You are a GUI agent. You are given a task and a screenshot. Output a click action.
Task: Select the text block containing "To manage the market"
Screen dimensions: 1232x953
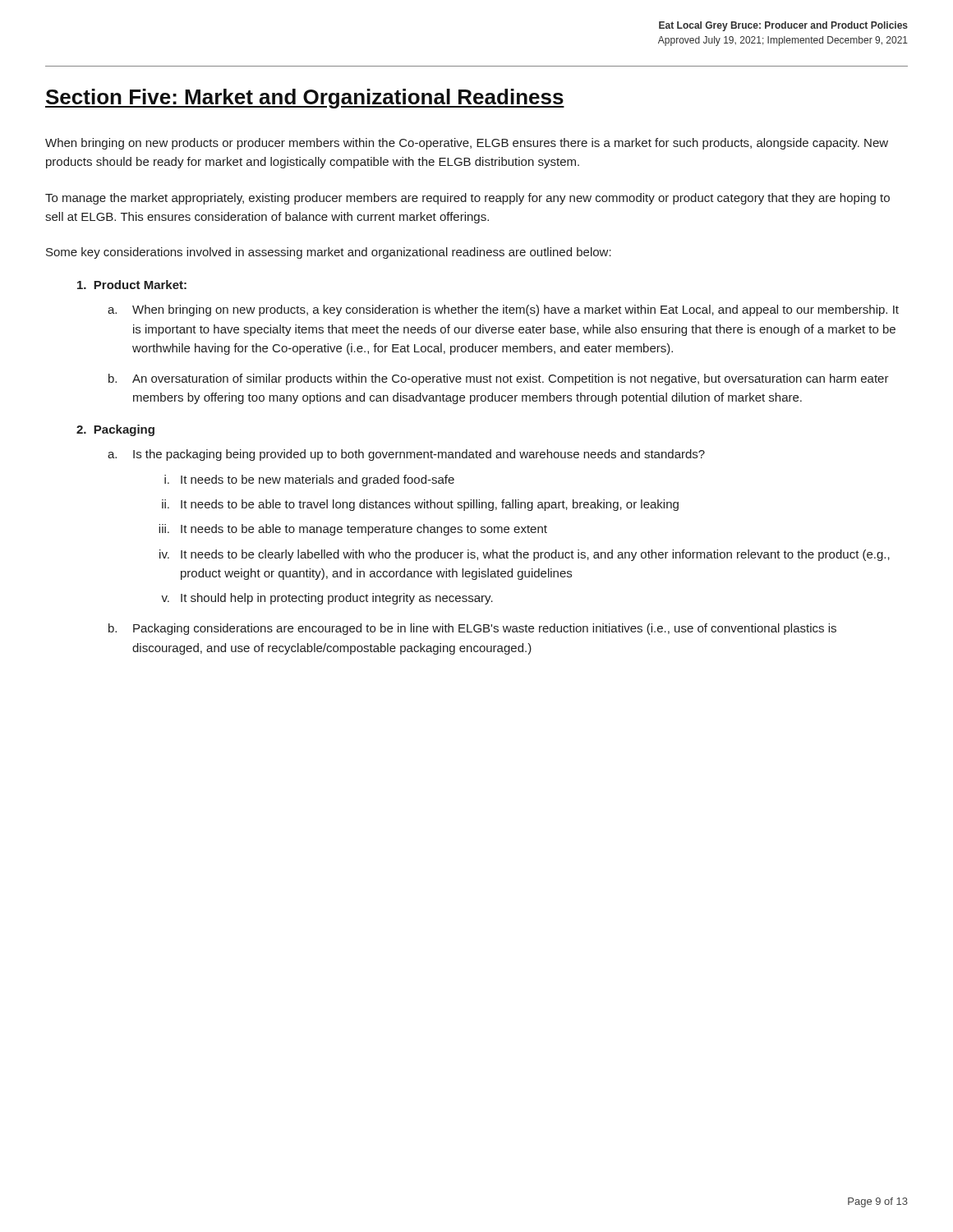pos(468,207)
